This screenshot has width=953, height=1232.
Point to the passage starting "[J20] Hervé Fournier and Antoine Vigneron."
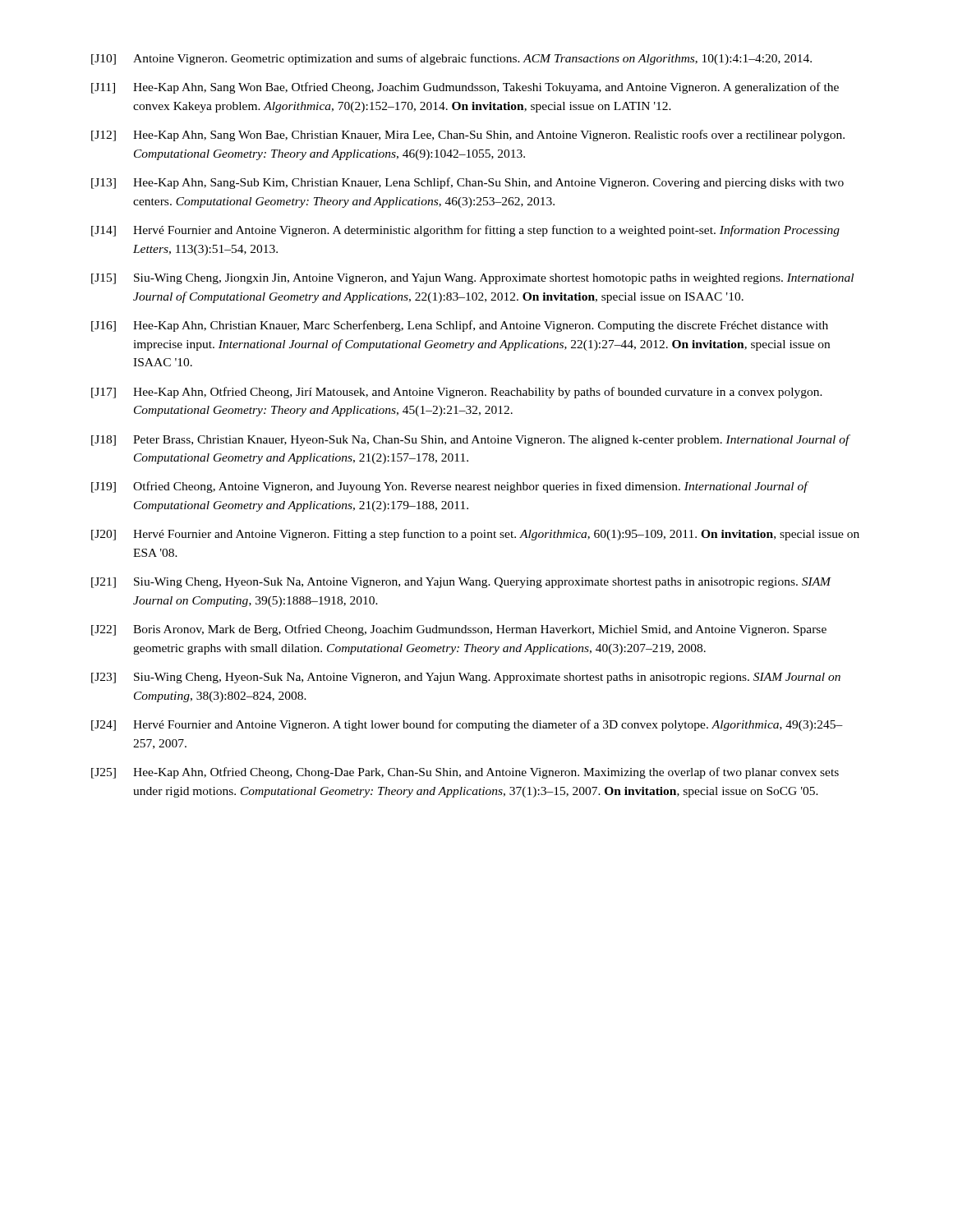(476, 544)
